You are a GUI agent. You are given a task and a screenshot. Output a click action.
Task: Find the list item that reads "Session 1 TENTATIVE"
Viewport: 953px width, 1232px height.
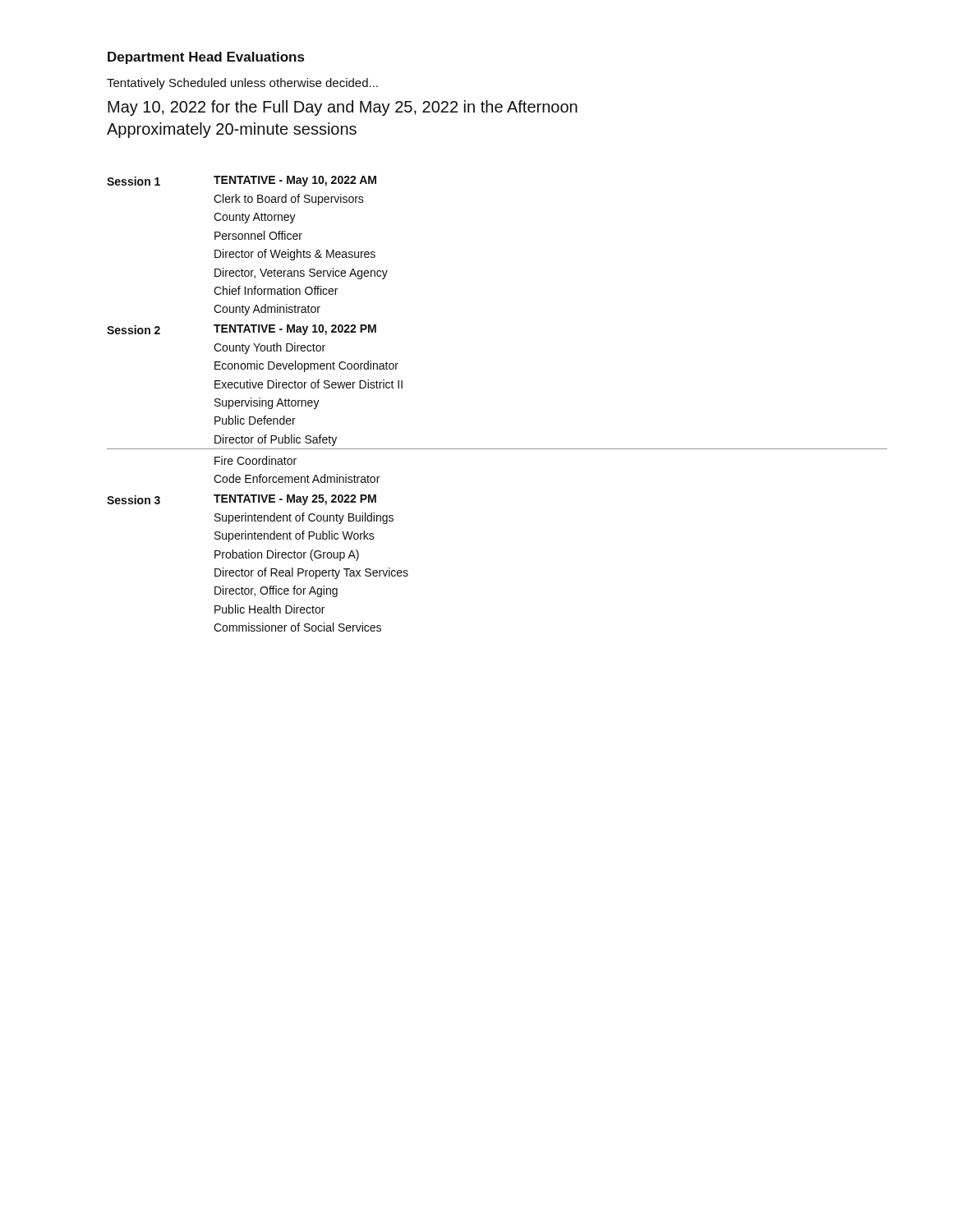coord(242,181)
